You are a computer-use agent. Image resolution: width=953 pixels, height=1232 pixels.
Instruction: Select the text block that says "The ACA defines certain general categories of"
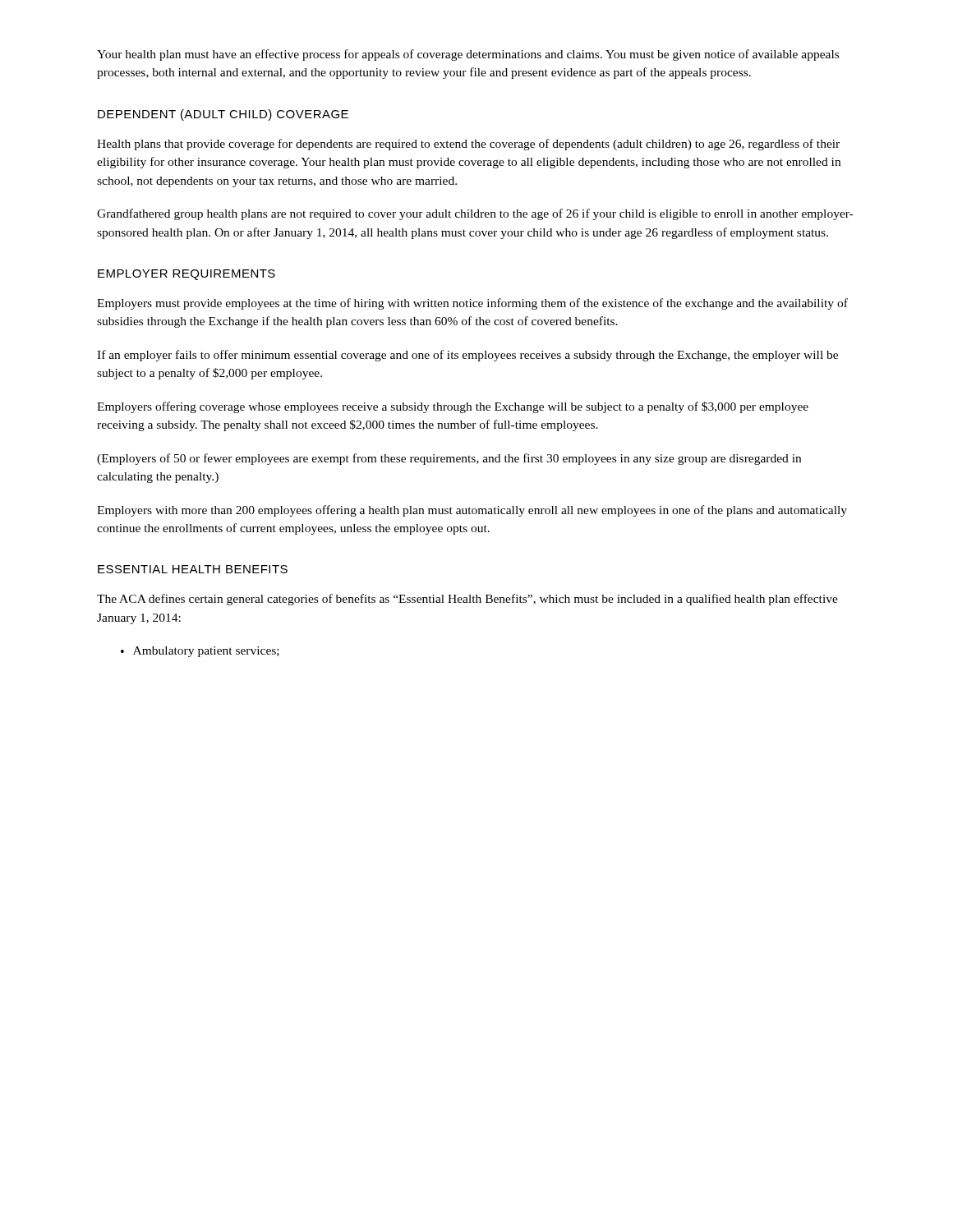tap(467, 608)
